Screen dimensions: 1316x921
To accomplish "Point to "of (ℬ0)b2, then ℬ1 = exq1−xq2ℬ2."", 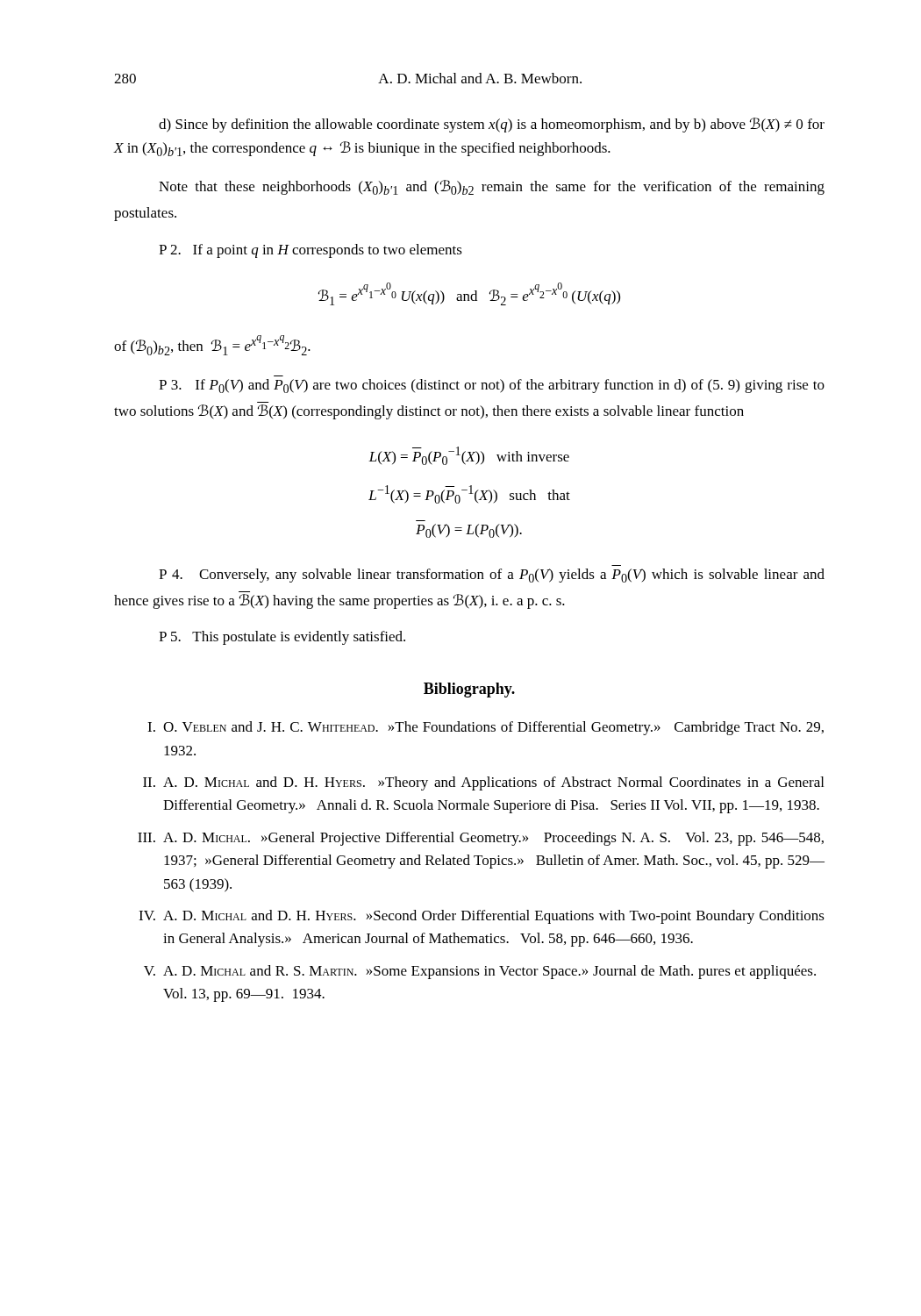I will tap(212, 345).
